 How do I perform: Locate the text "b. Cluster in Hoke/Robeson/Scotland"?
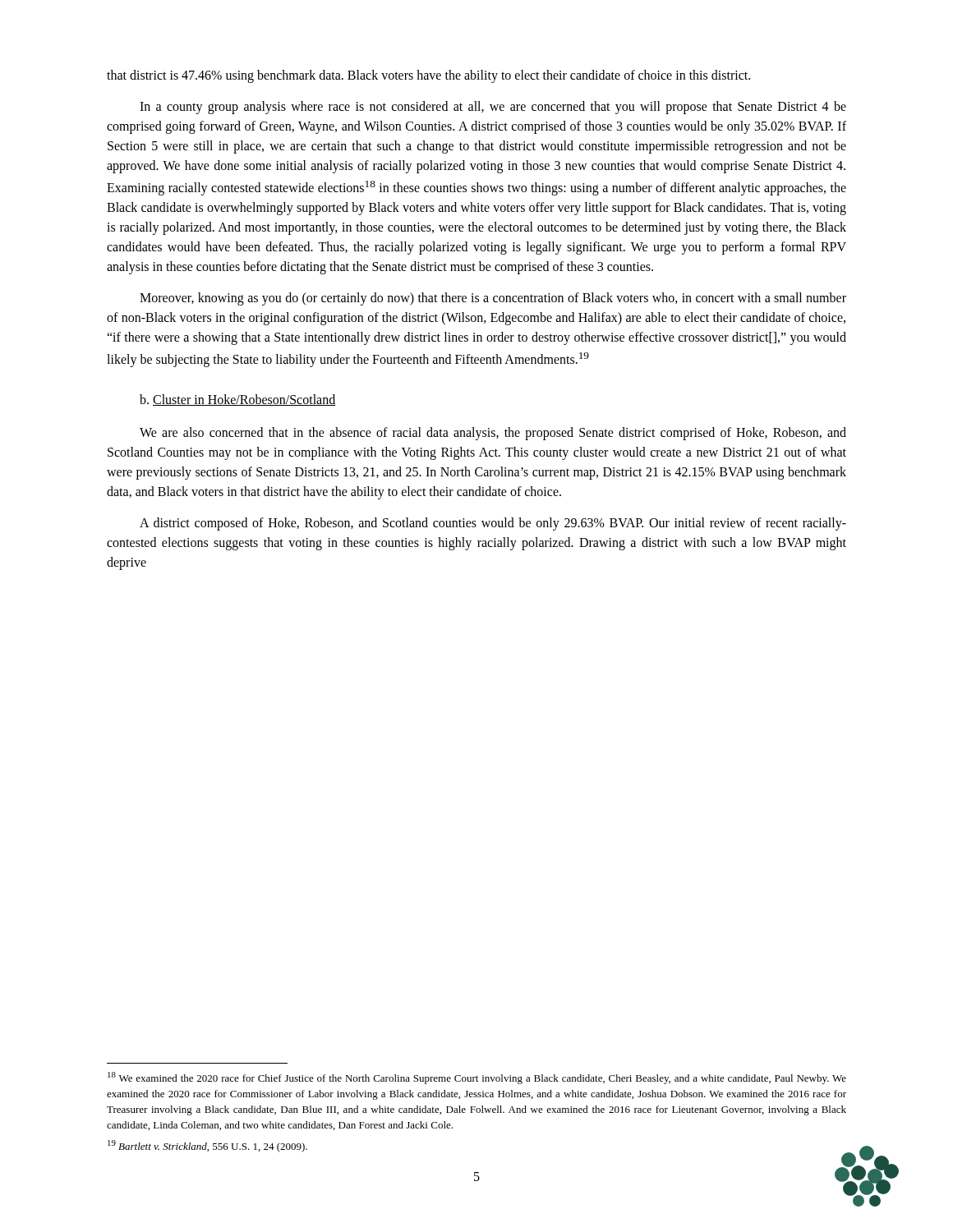tap(238, 399)
